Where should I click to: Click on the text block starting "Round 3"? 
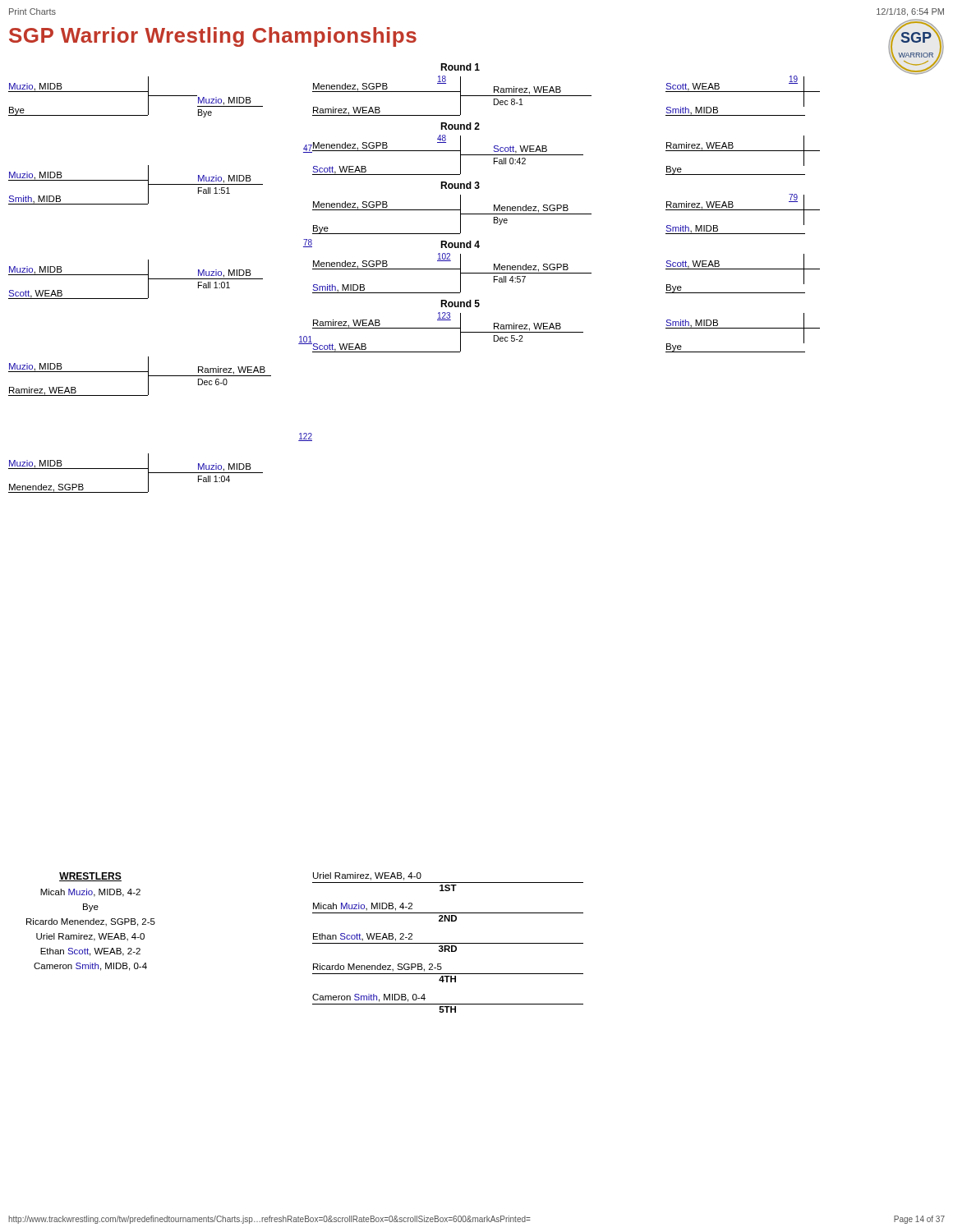point(460,186)
